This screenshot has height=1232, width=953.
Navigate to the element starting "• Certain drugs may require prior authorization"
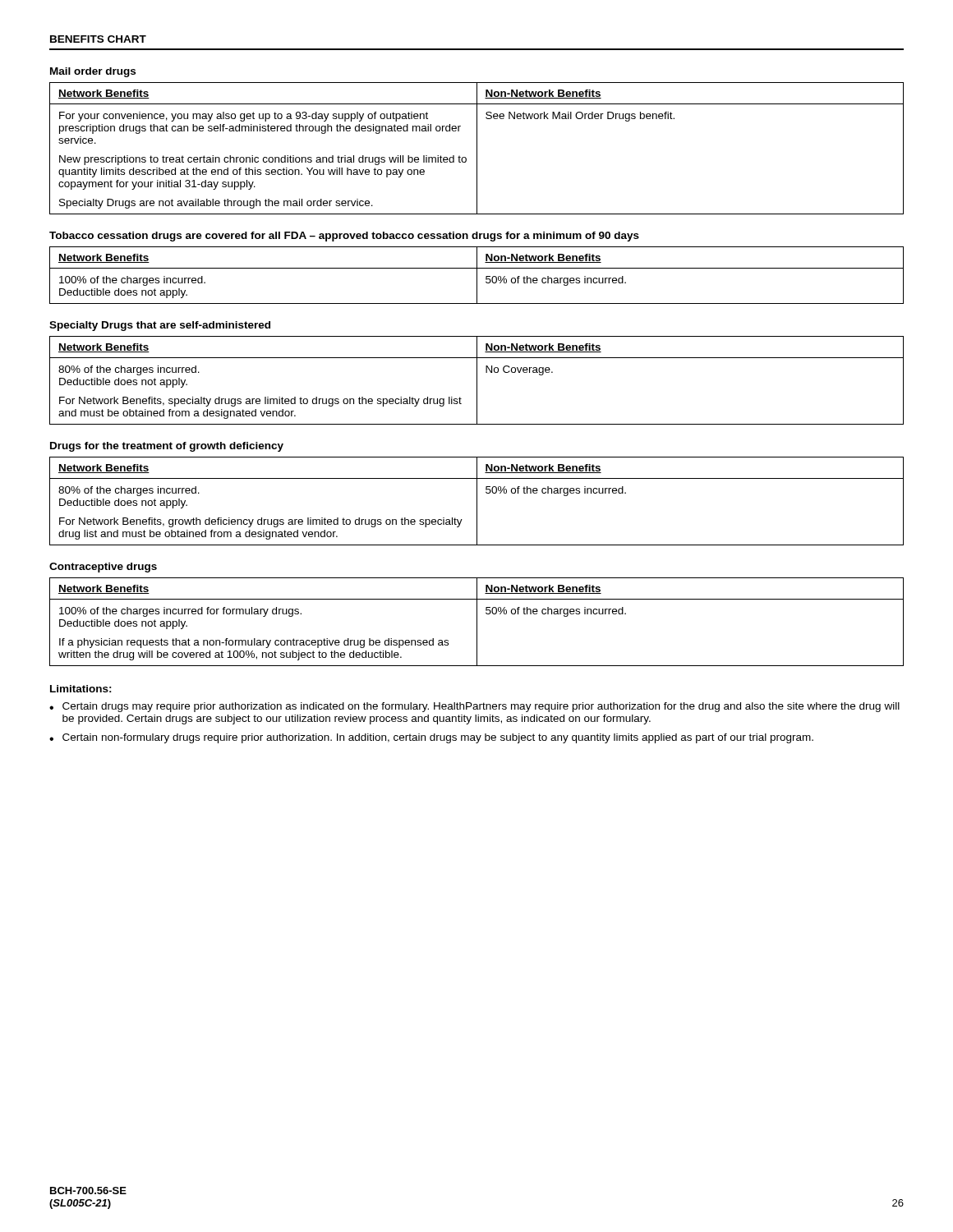pos(476,712)
